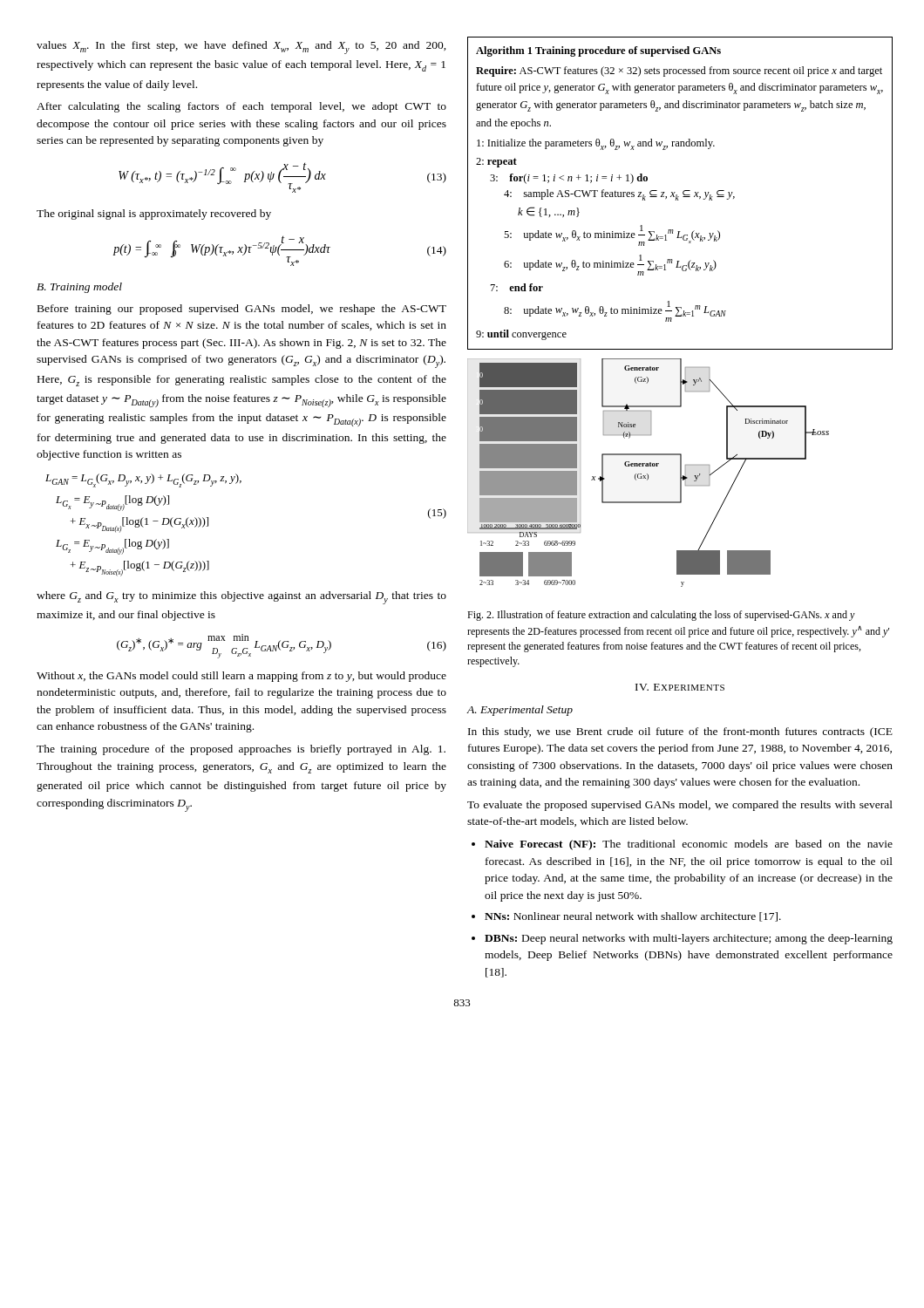Find the list item that reads "DBNs: Deep neural networks with multi-layers architecture; among"
Image resolution: width=924 pixels, height=1308 pixels.
pos(689,955)
